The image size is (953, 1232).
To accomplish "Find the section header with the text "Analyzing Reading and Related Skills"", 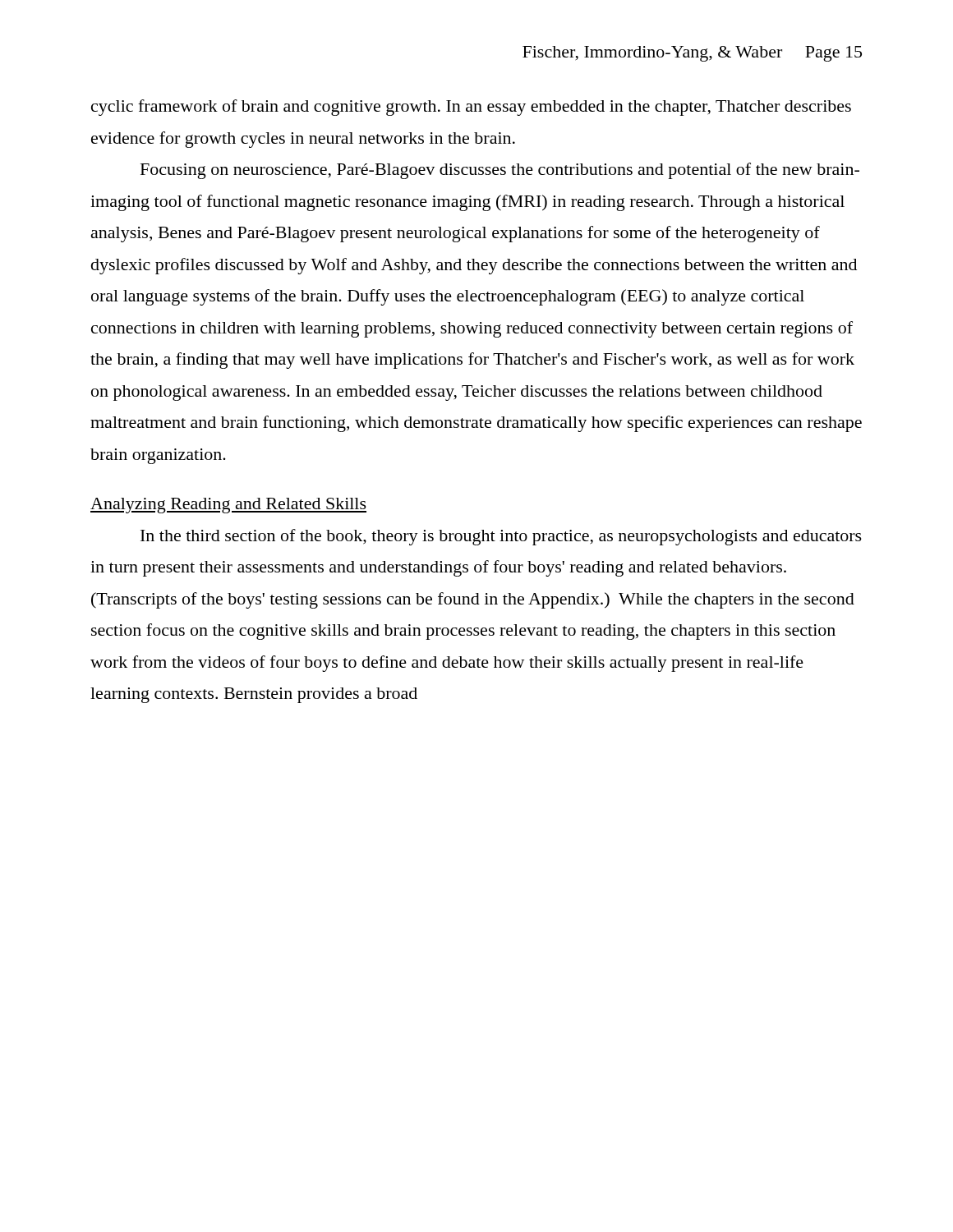I will (x=228, y=503).
